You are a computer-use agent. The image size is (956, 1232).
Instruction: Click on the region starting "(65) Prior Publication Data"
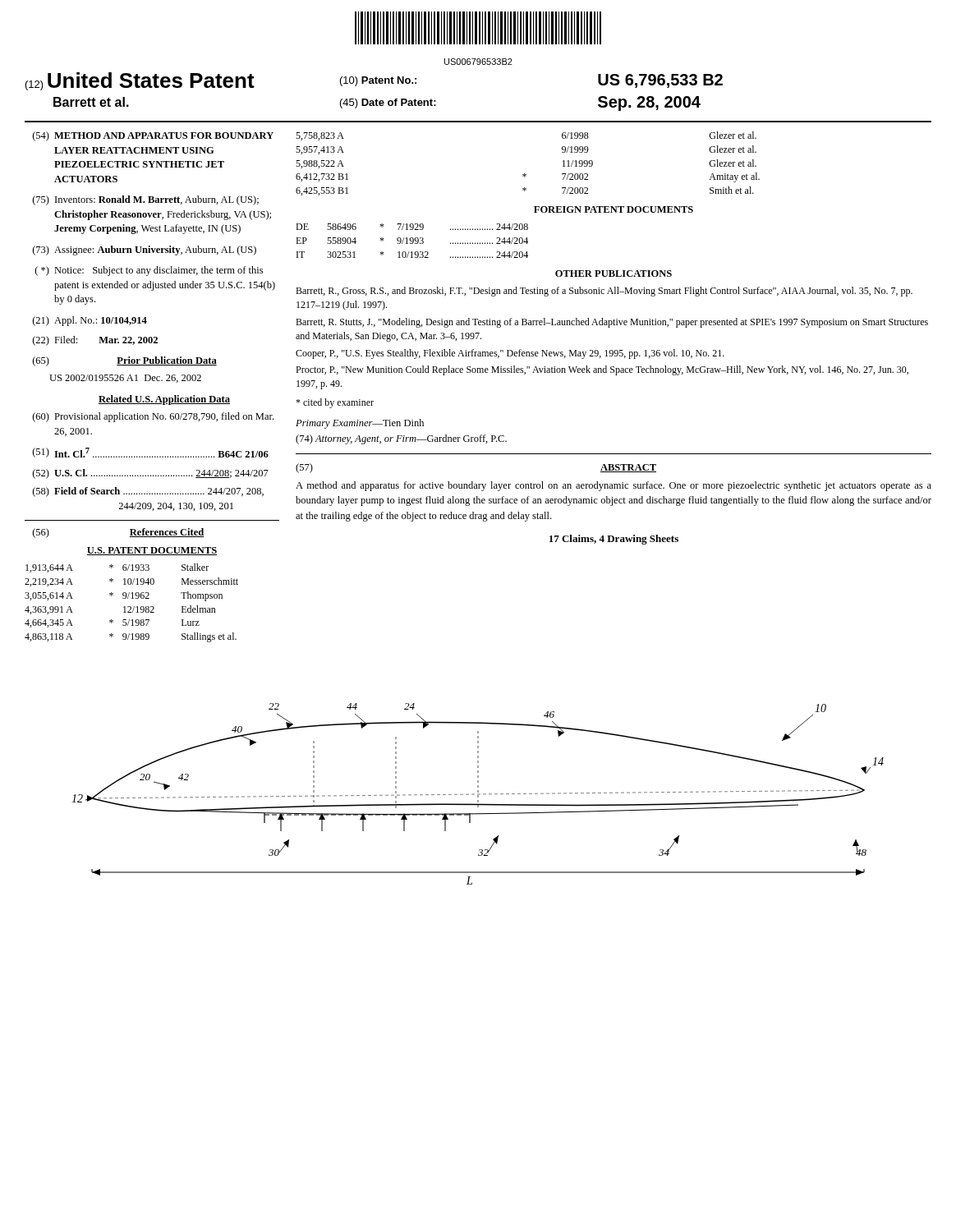pos(152,361)
